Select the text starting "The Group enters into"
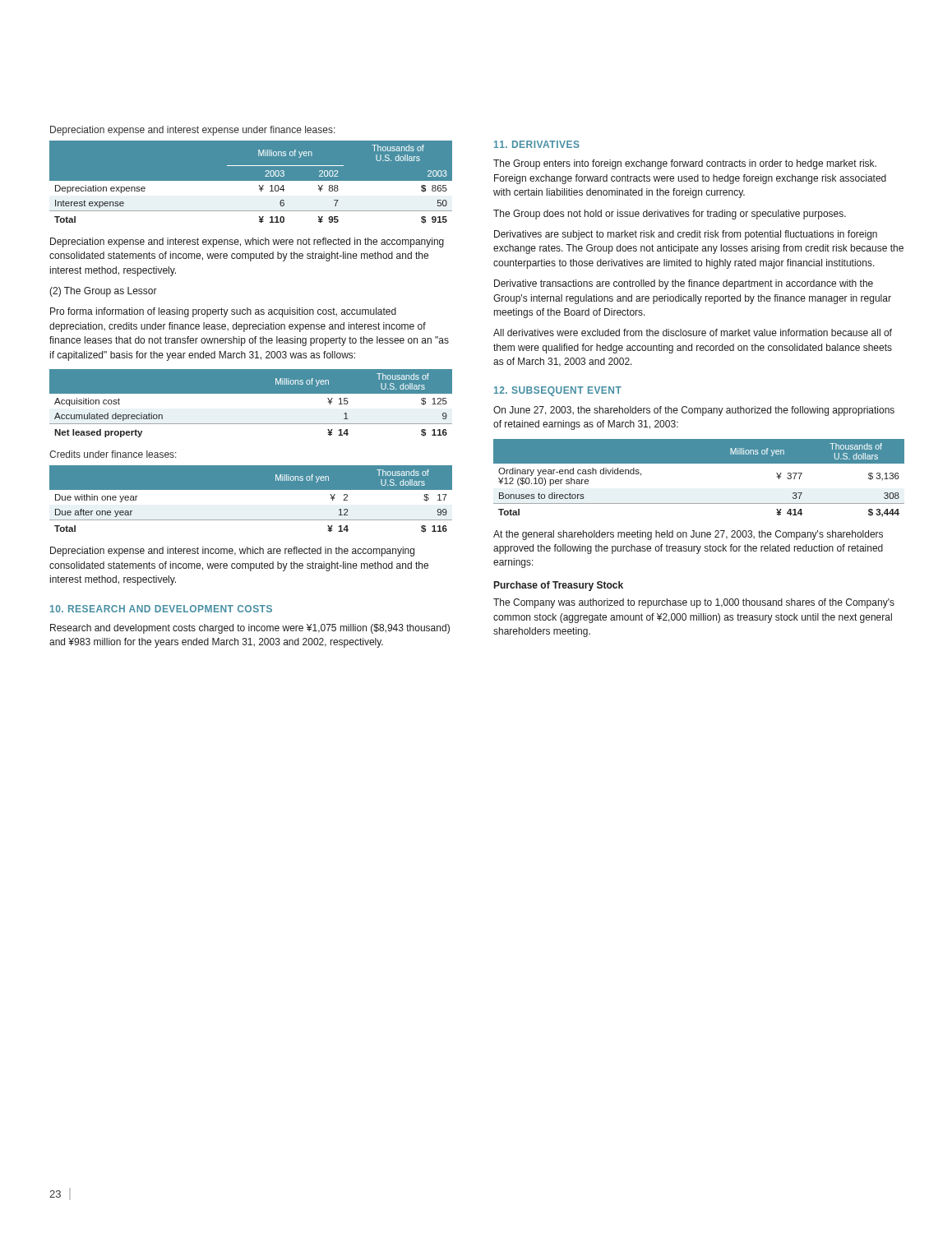Viewport: 952px width, 1233px height. click(x=699, y=179)
